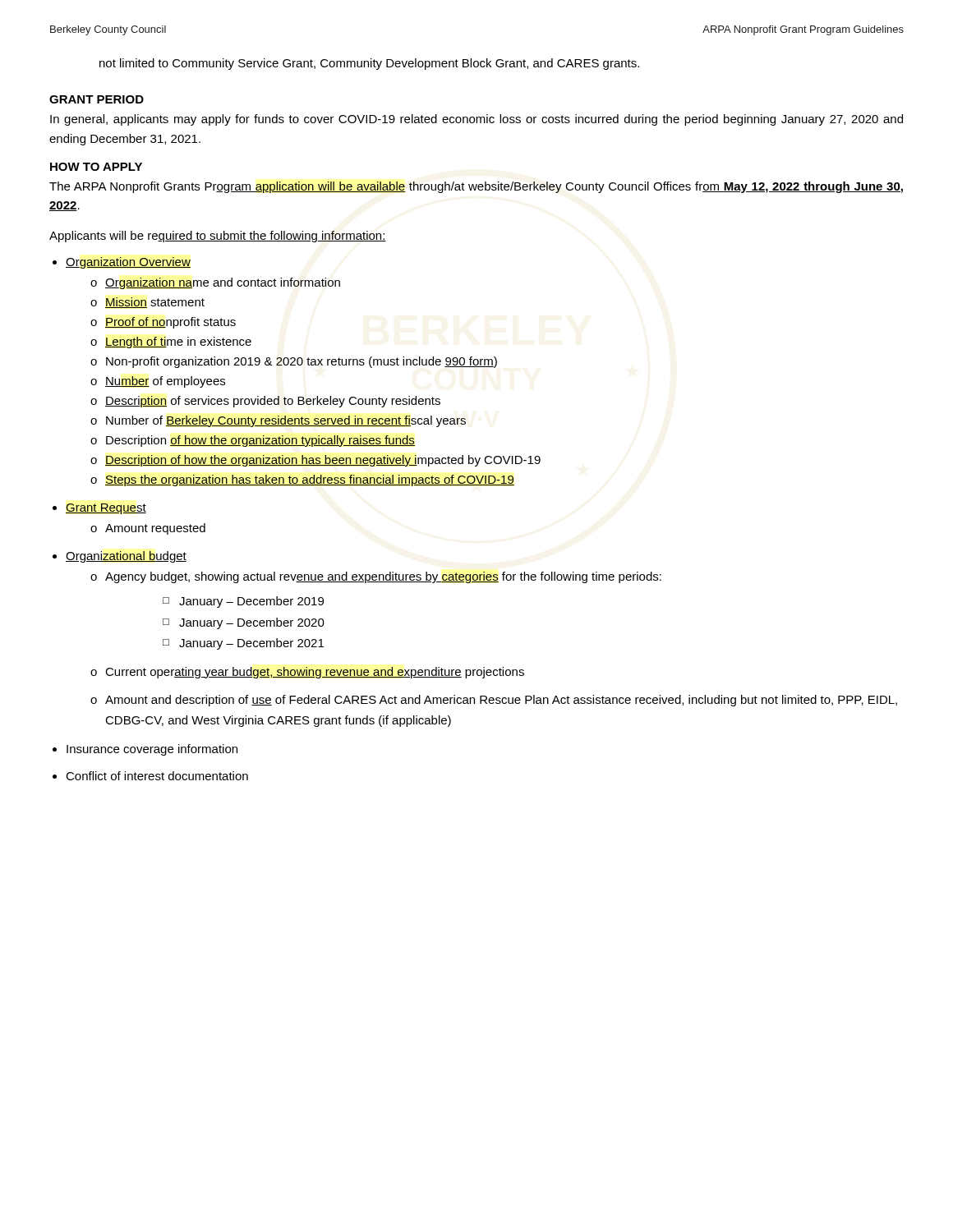Click where it says "Number of employees"
The width and height of the screenshot is (953, 1232).
pos(165,381)
